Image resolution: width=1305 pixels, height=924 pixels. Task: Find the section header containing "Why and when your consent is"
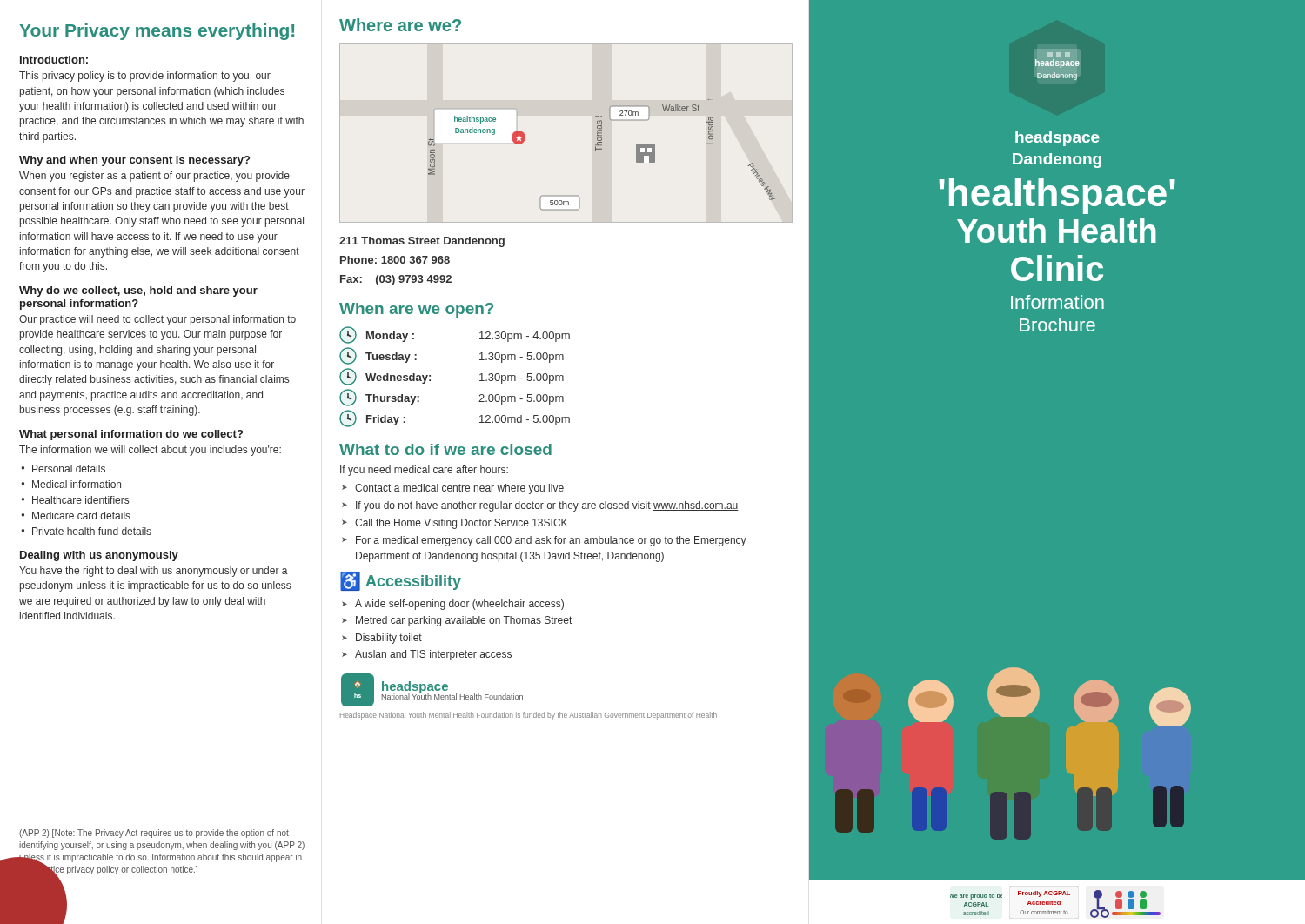(135, 160)
